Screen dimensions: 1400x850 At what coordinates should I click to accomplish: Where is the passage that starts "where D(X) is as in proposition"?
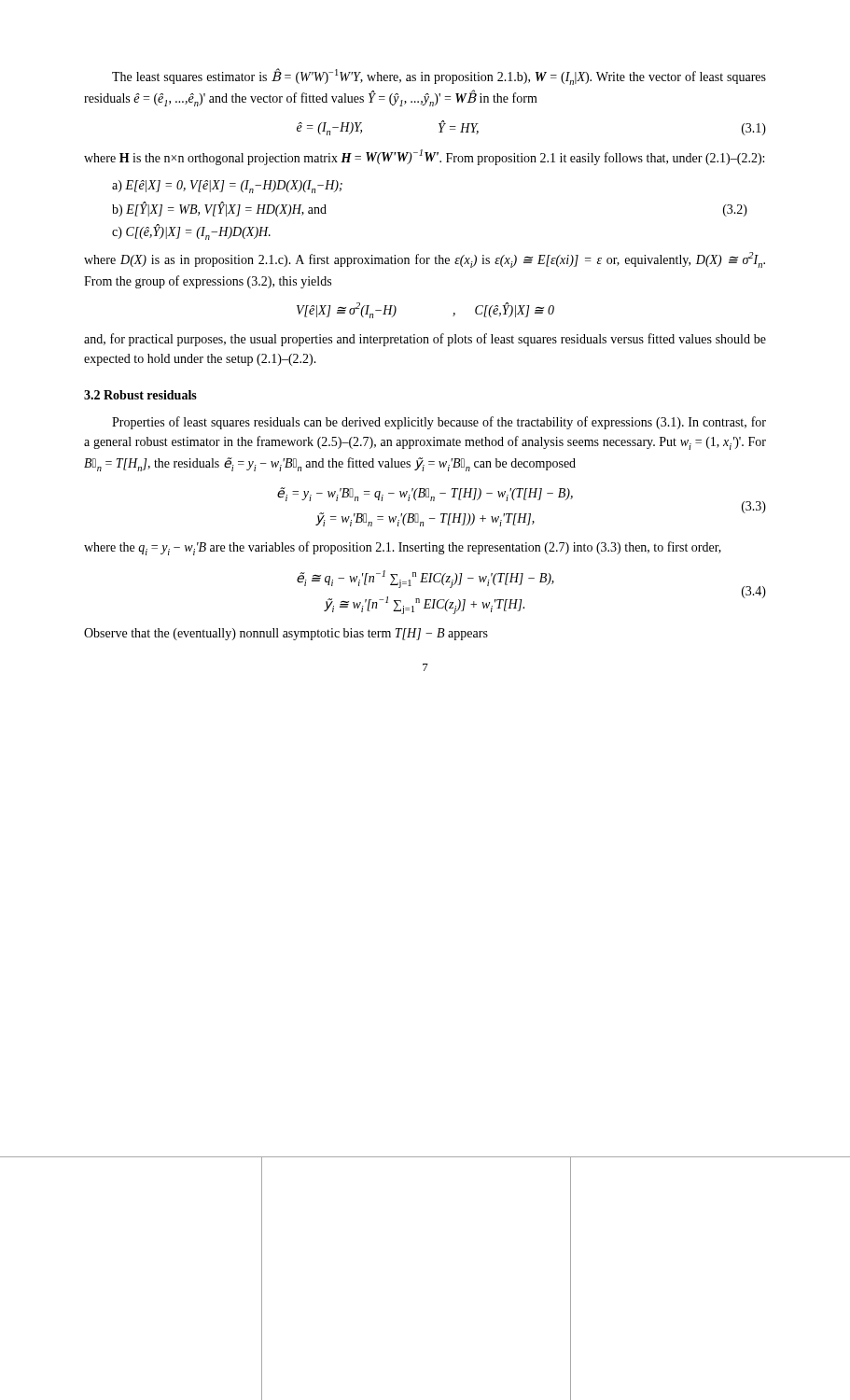(x=425, y=270)
